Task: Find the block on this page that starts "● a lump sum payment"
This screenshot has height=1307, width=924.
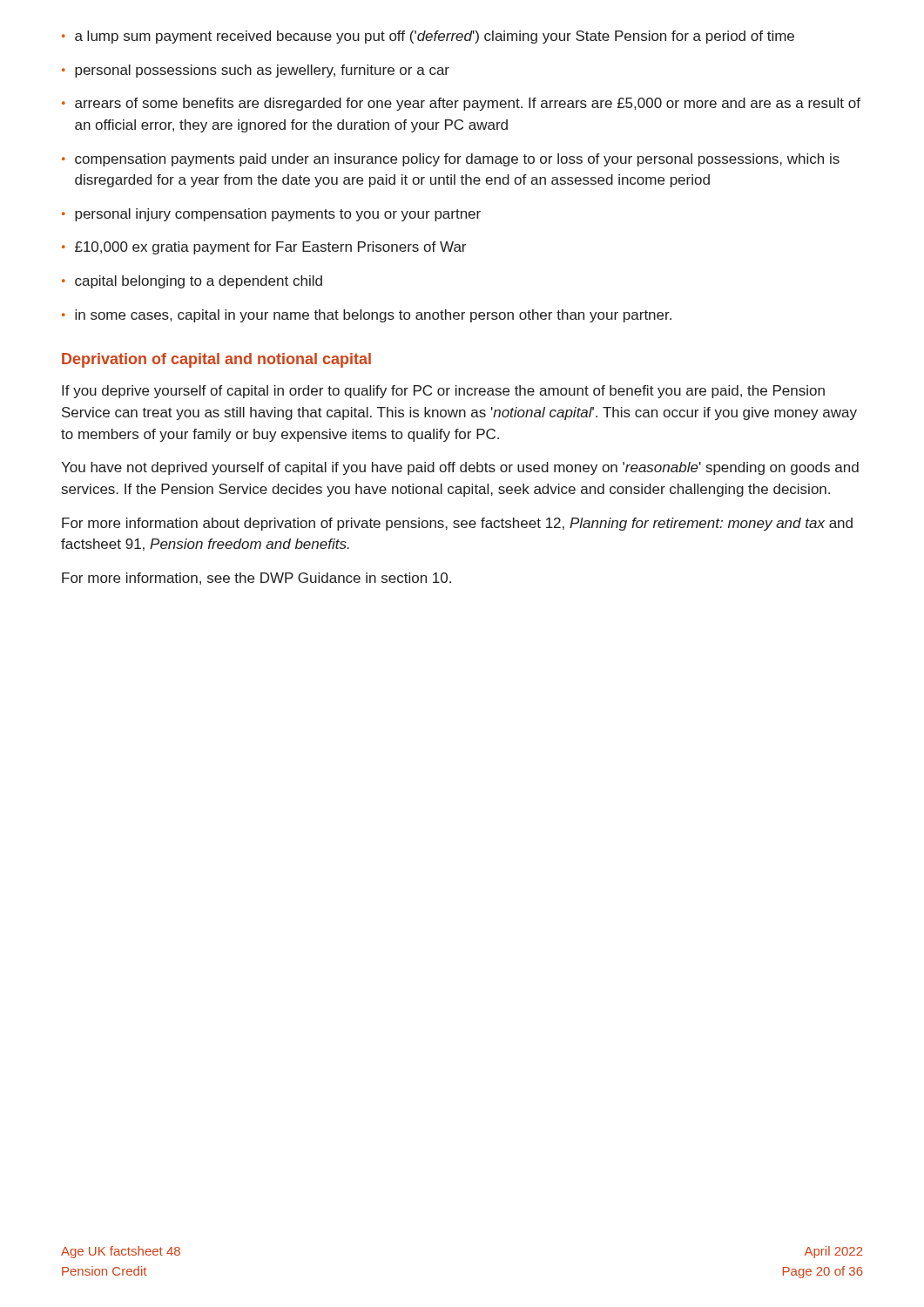Action: pos(462,37)
